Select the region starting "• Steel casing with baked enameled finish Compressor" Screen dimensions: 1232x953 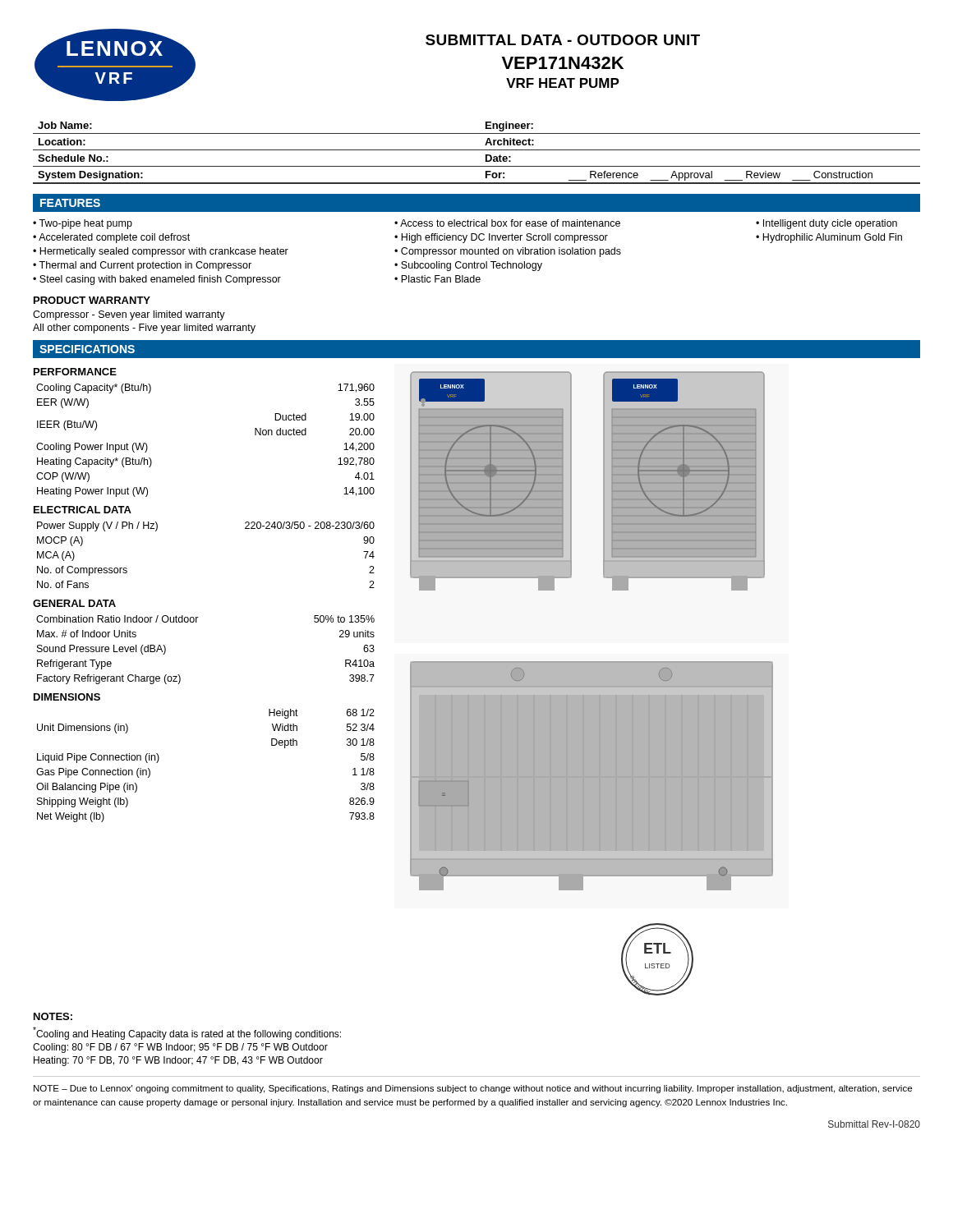click(157, 279)
